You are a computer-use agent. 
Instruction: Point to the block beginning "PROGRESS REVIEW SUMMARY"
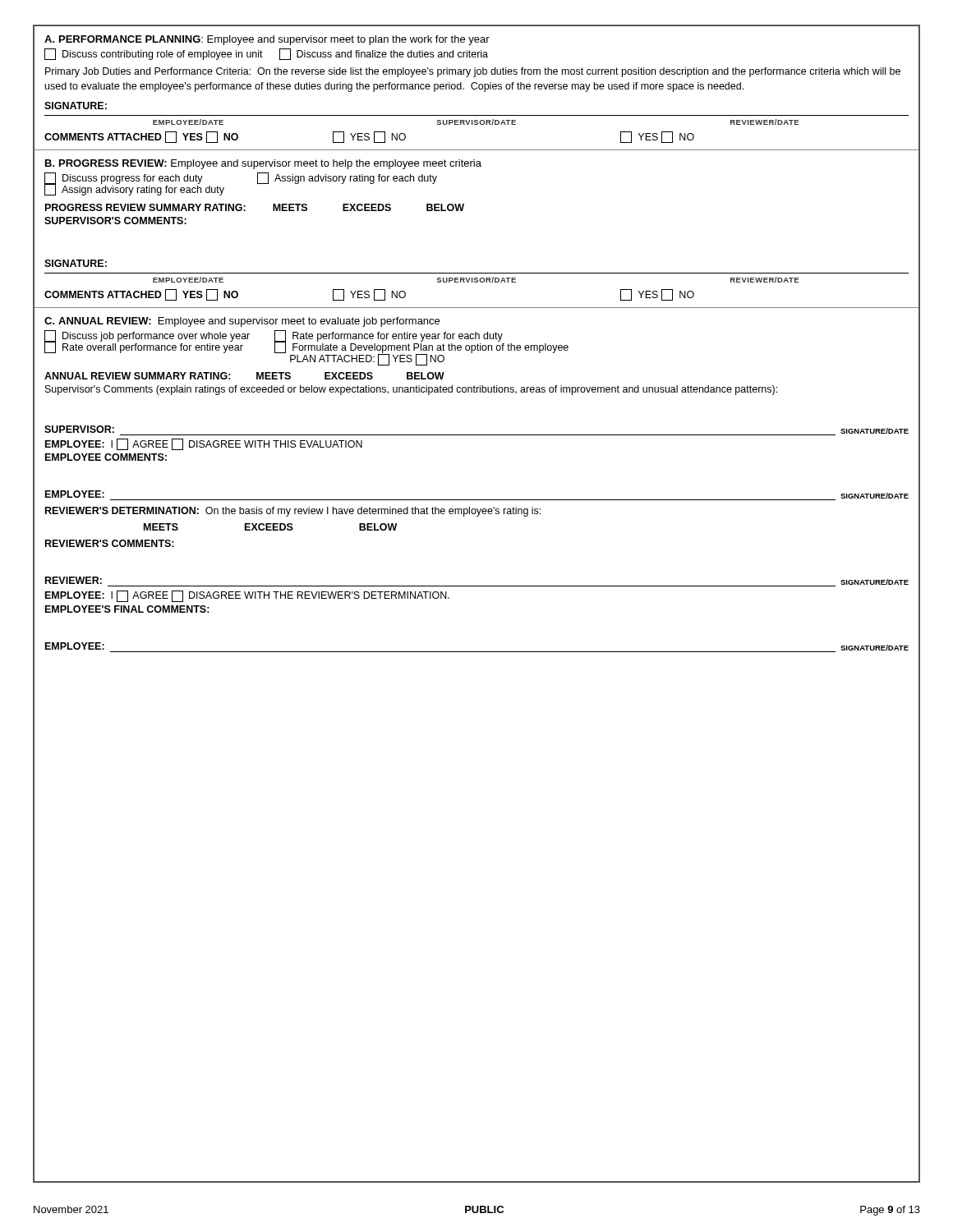152,207
